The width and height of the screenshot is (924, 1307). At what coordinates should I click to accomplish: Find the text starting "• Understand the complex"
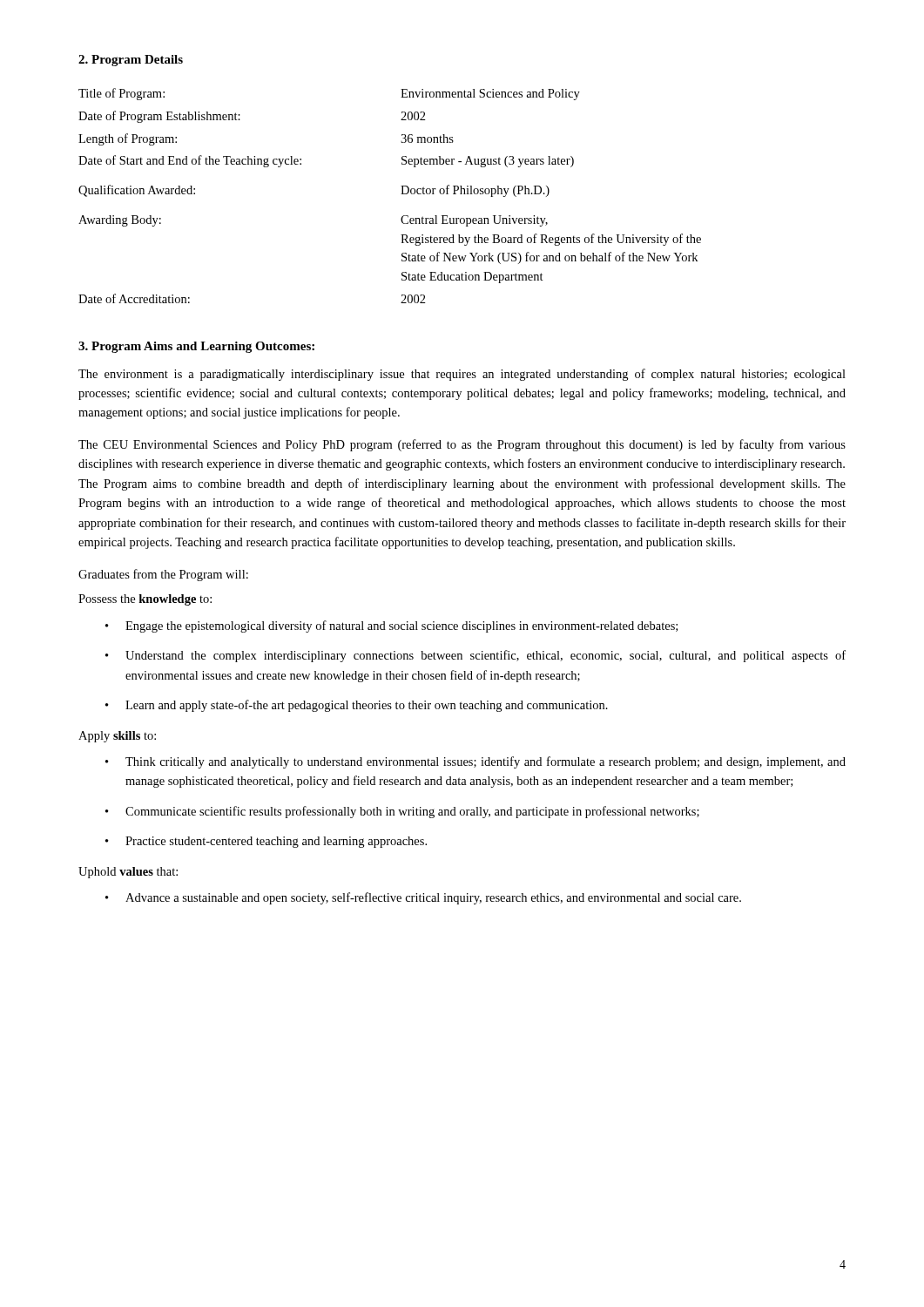point(475,665)
